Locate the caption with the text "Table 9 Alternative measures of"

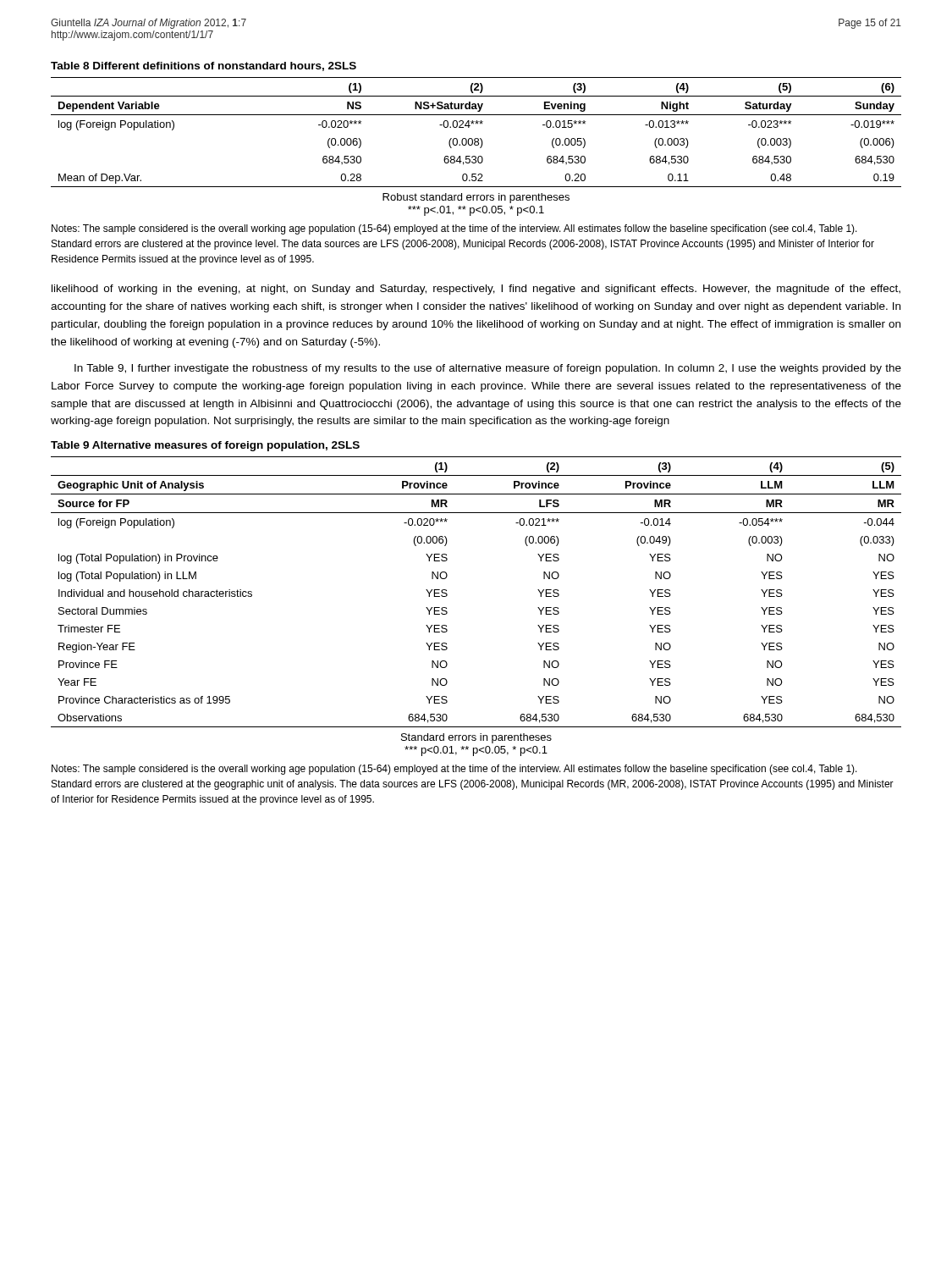pyautogui.click(x=205, y=445)
